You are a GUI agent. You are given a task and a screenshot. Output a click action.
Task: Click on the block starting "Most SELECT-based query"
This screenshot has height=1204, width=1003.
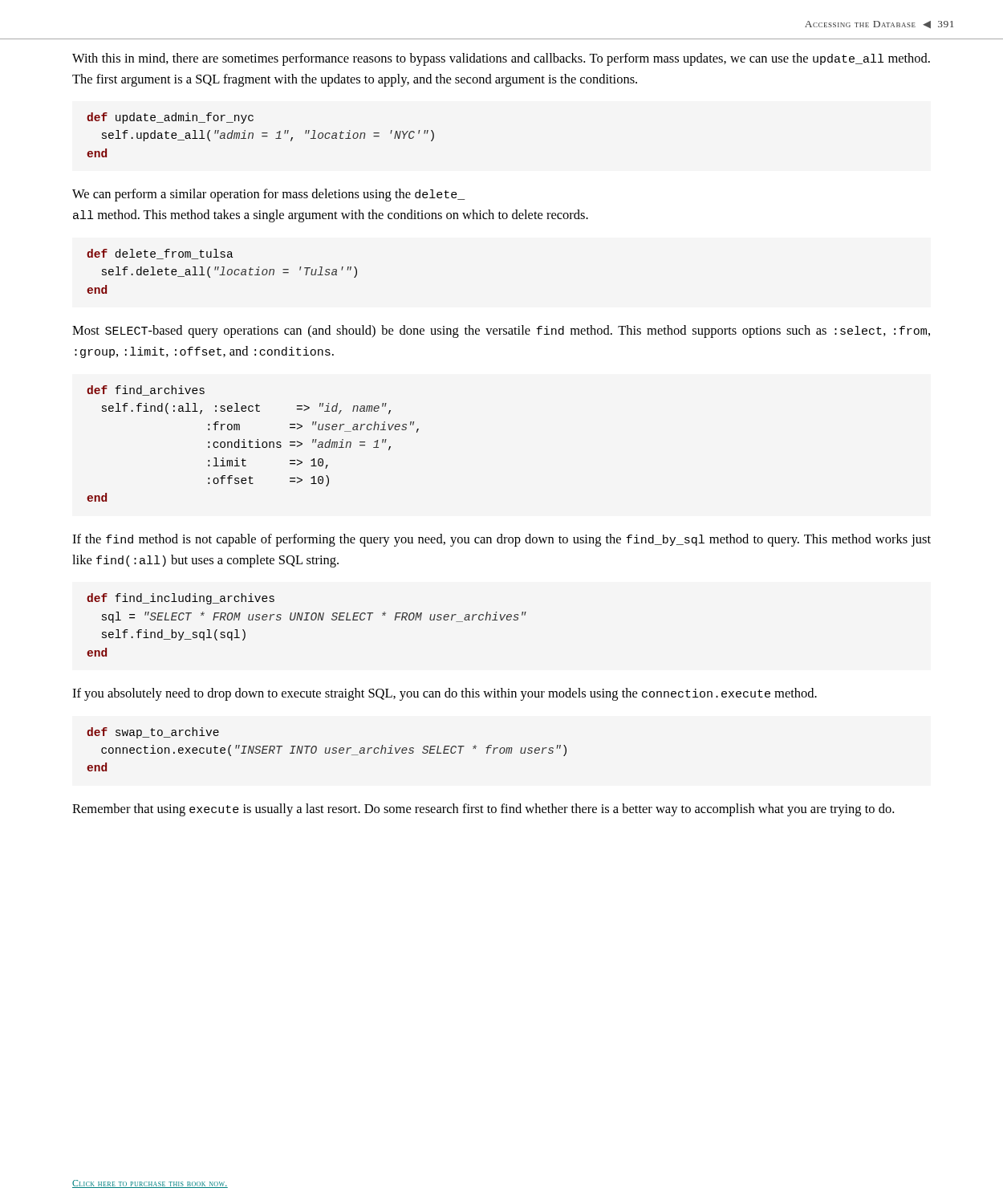click(501, 341)
